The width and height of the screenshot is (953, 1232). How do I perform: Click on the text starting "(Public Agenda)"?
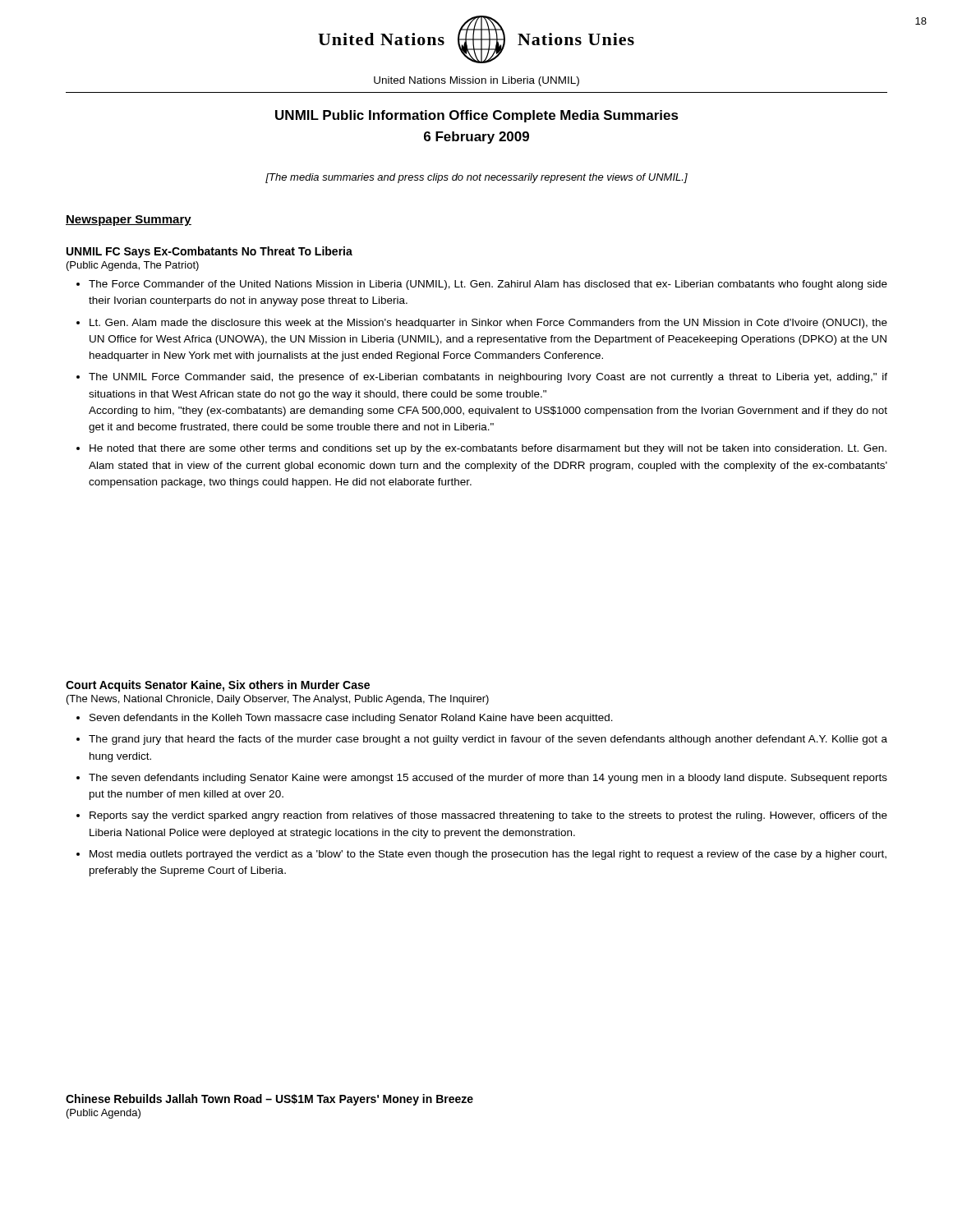(103, 1112)
